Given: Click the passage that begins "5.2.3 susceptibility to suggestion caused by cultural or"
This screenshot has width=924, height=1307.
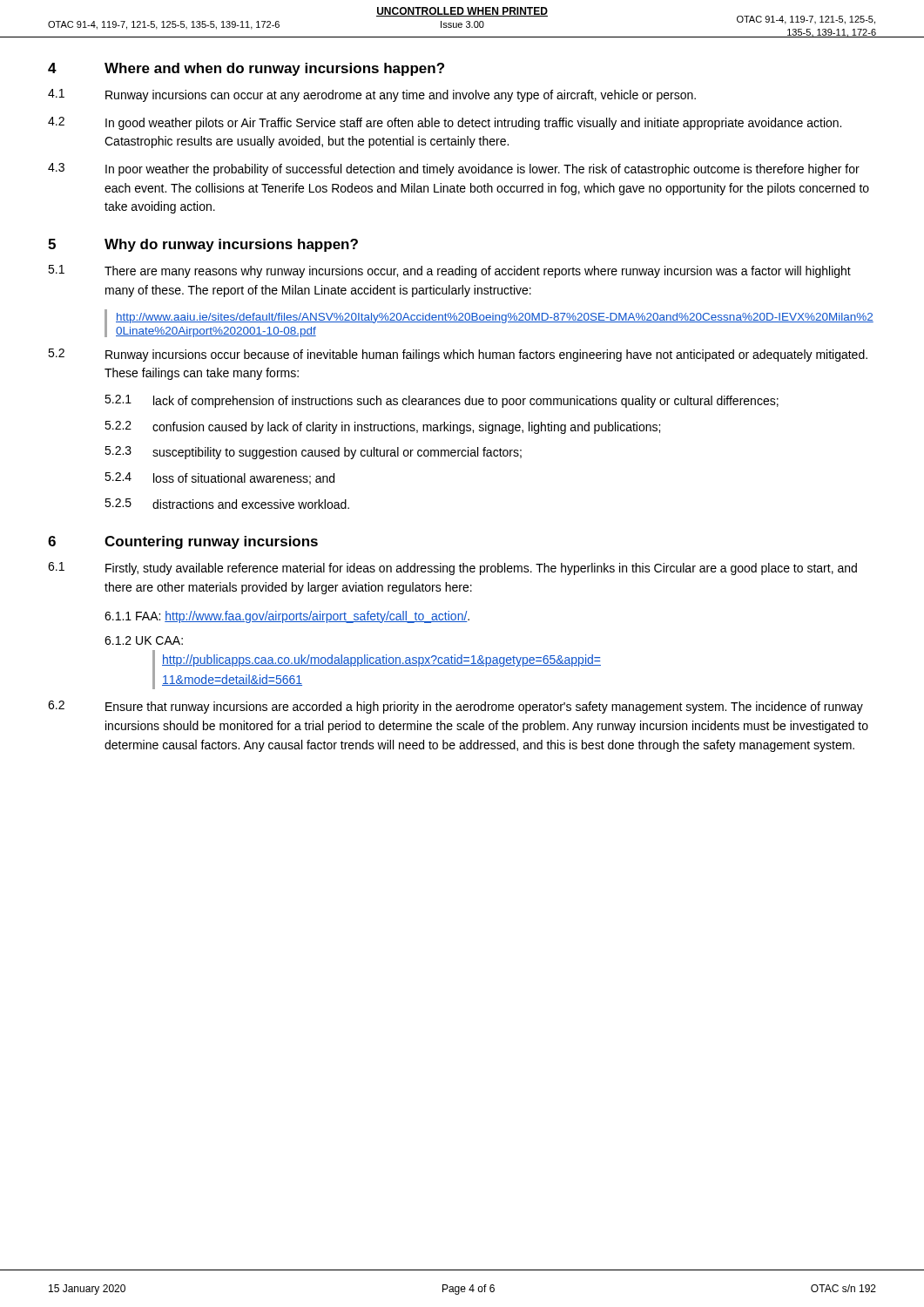Looking at the screenshot, I should click(462, 453).
